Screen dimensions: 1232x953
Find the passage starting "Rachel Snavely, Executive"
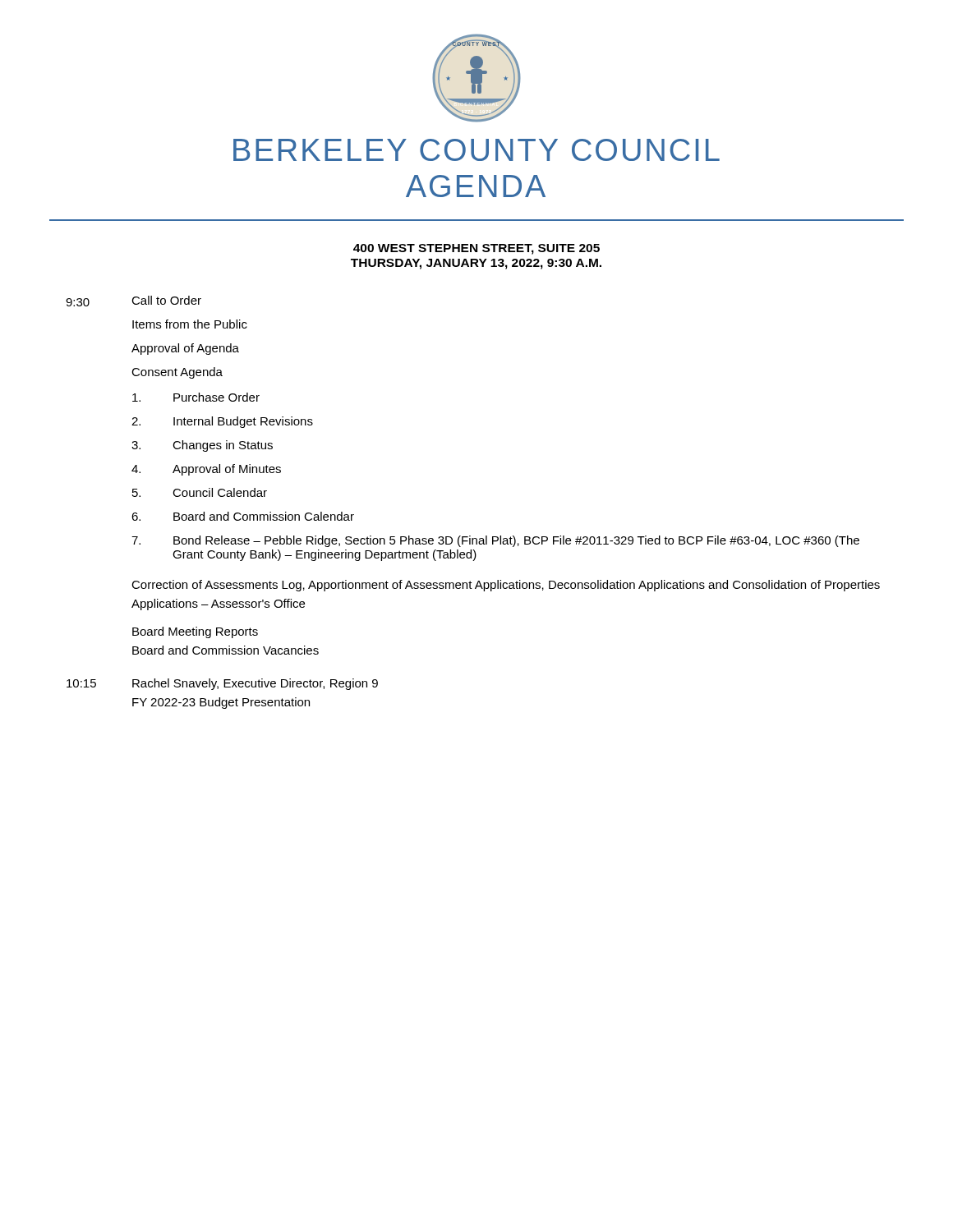255,692
